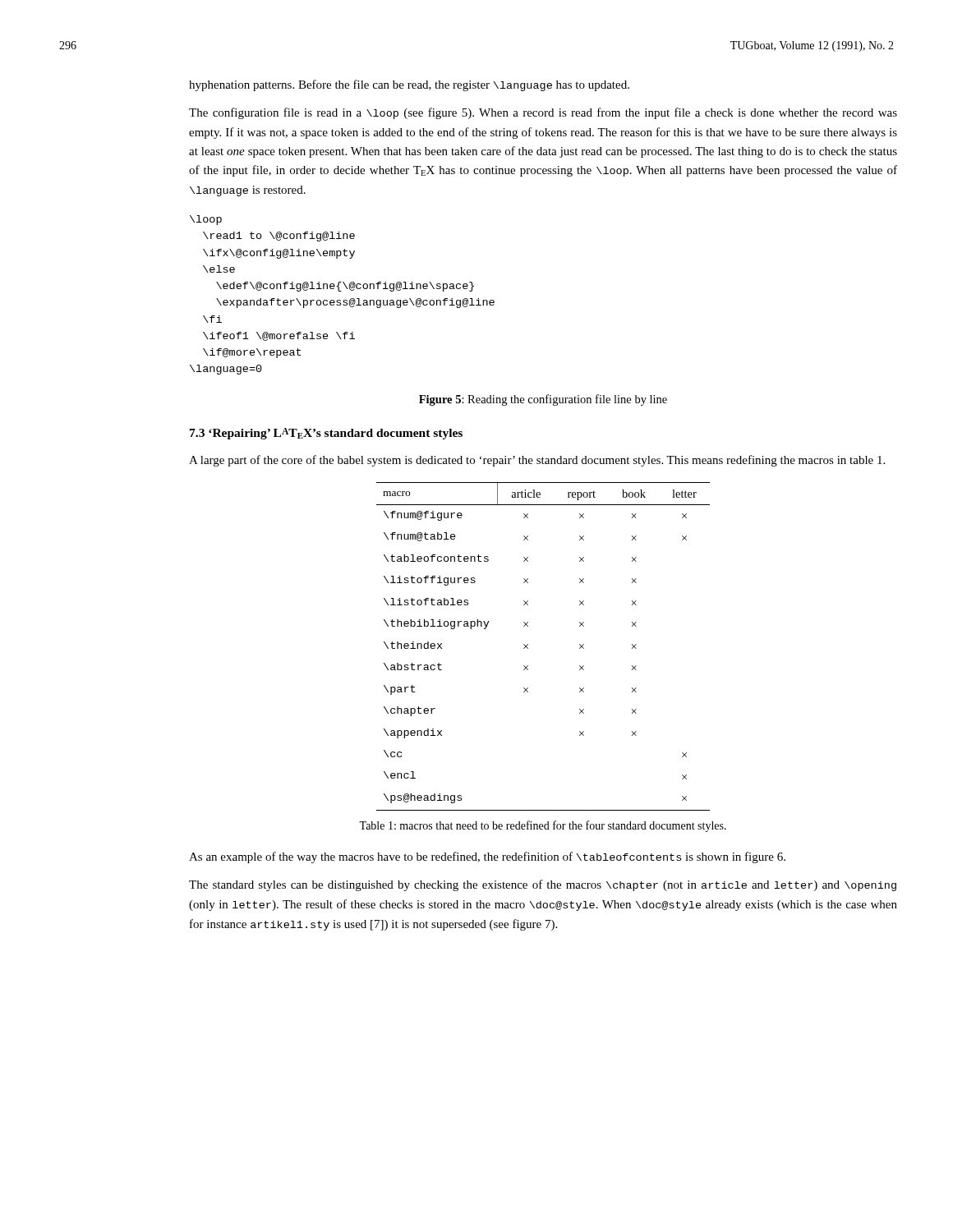953x1232 pixels.
Task: Locate the caption that opens with "Table 1: macros that need"
Action: click(543, 826)
